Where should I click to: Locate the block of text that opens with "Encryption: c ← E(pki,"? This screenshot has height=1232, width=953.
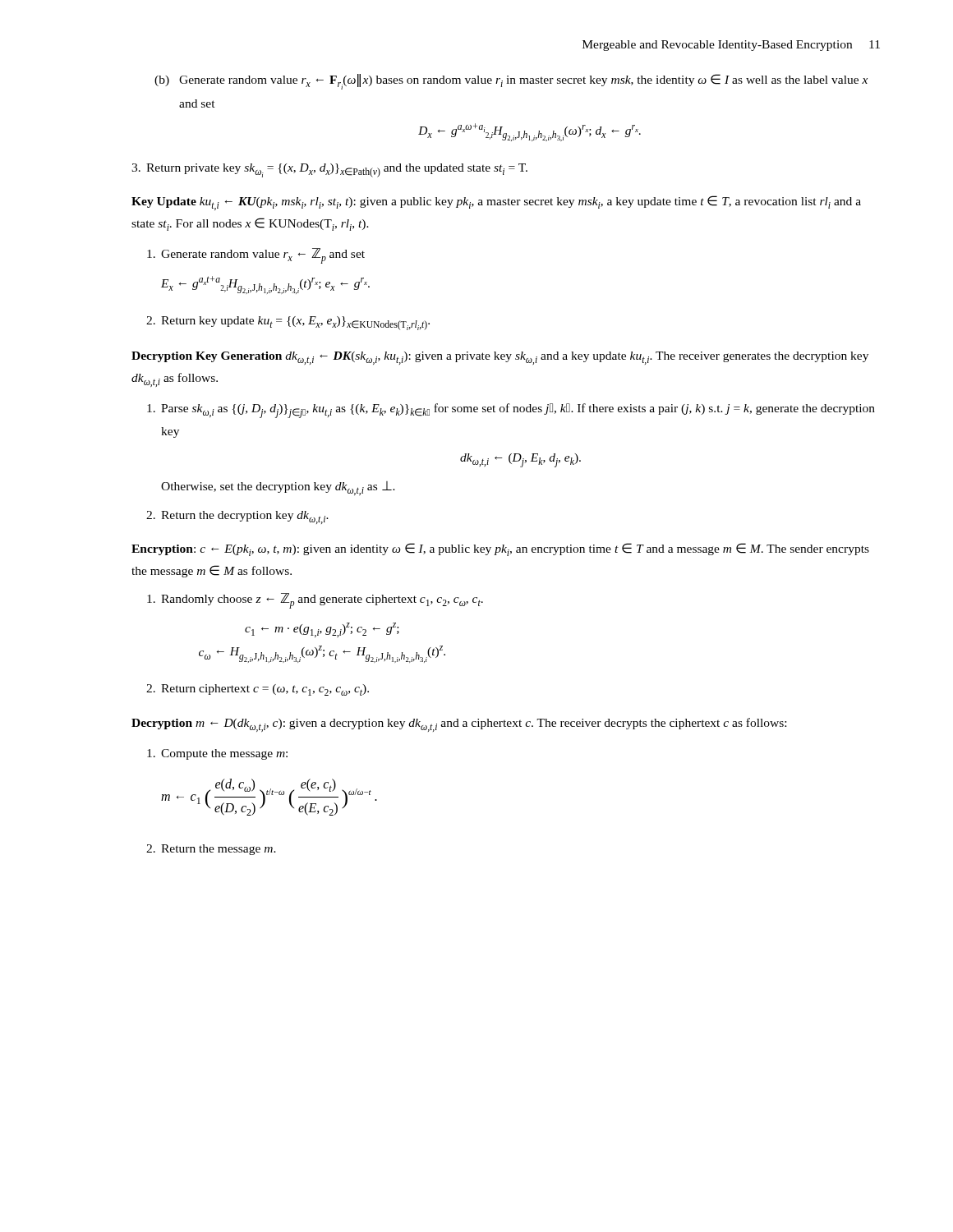[x=500, y=559]
